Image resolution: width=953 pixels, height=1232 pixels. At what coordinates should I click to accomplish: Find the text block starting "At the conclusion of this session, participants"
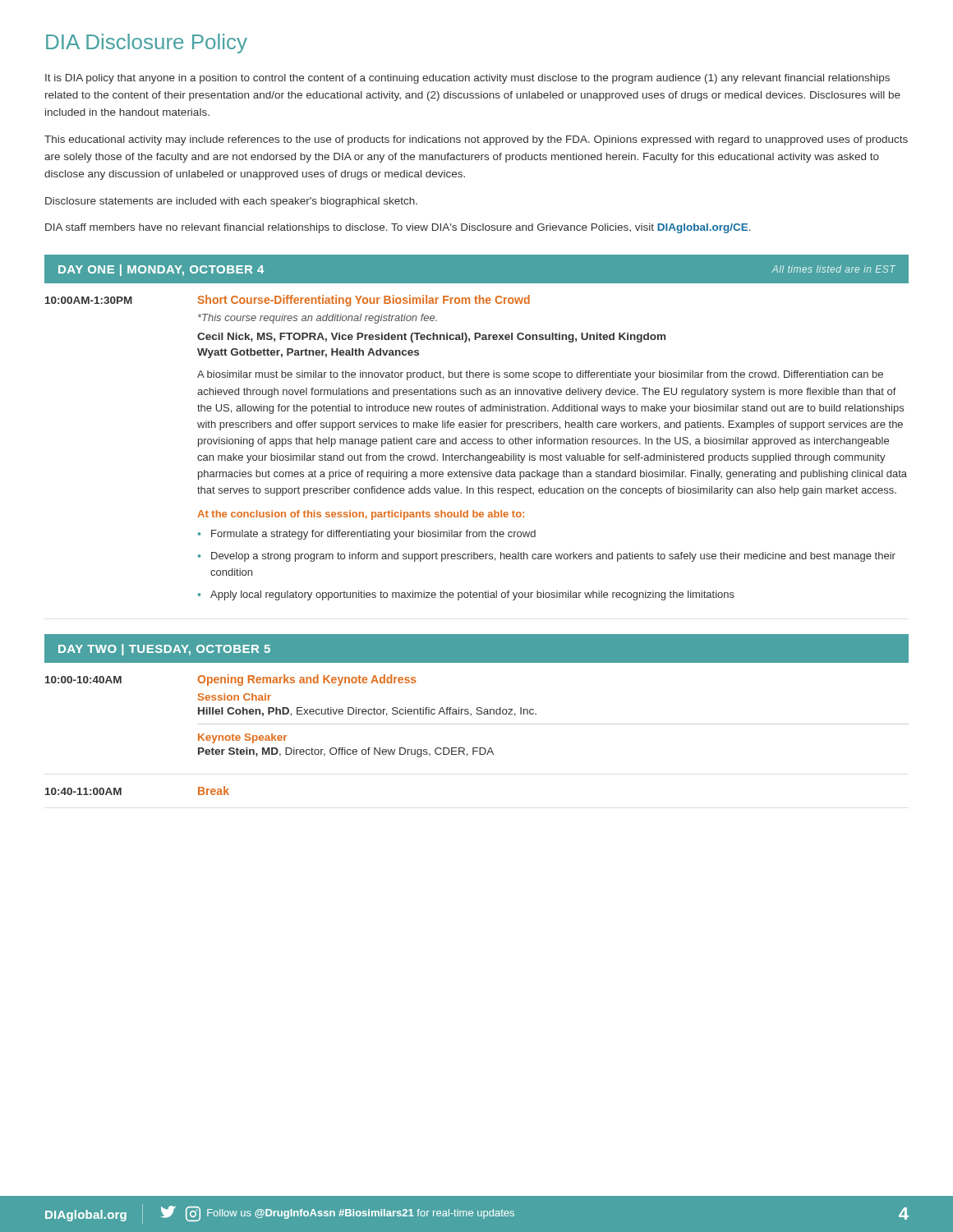coord(361,513)
